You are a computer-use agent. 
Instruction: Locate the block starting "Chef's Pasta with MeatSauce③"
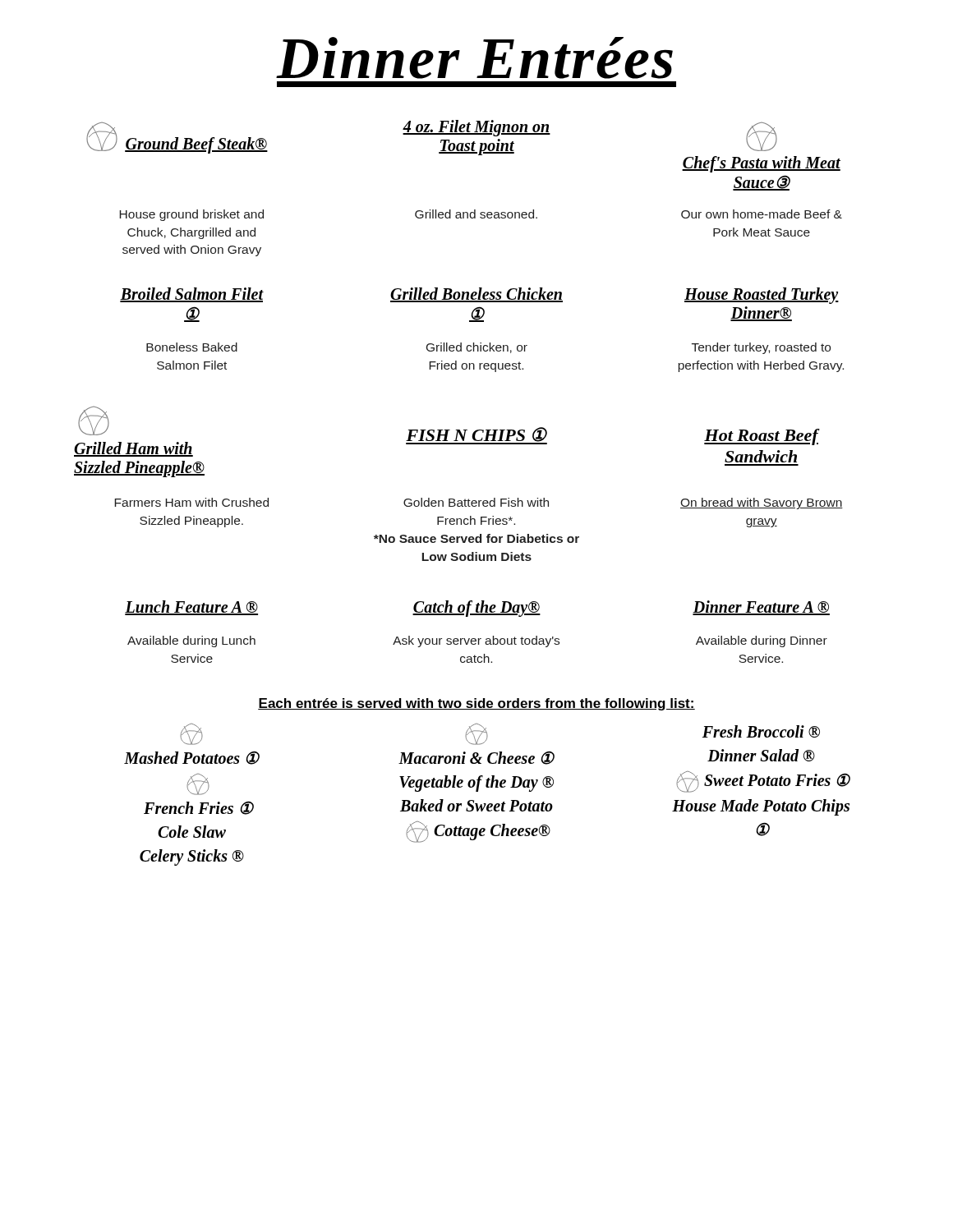point(761,155)
